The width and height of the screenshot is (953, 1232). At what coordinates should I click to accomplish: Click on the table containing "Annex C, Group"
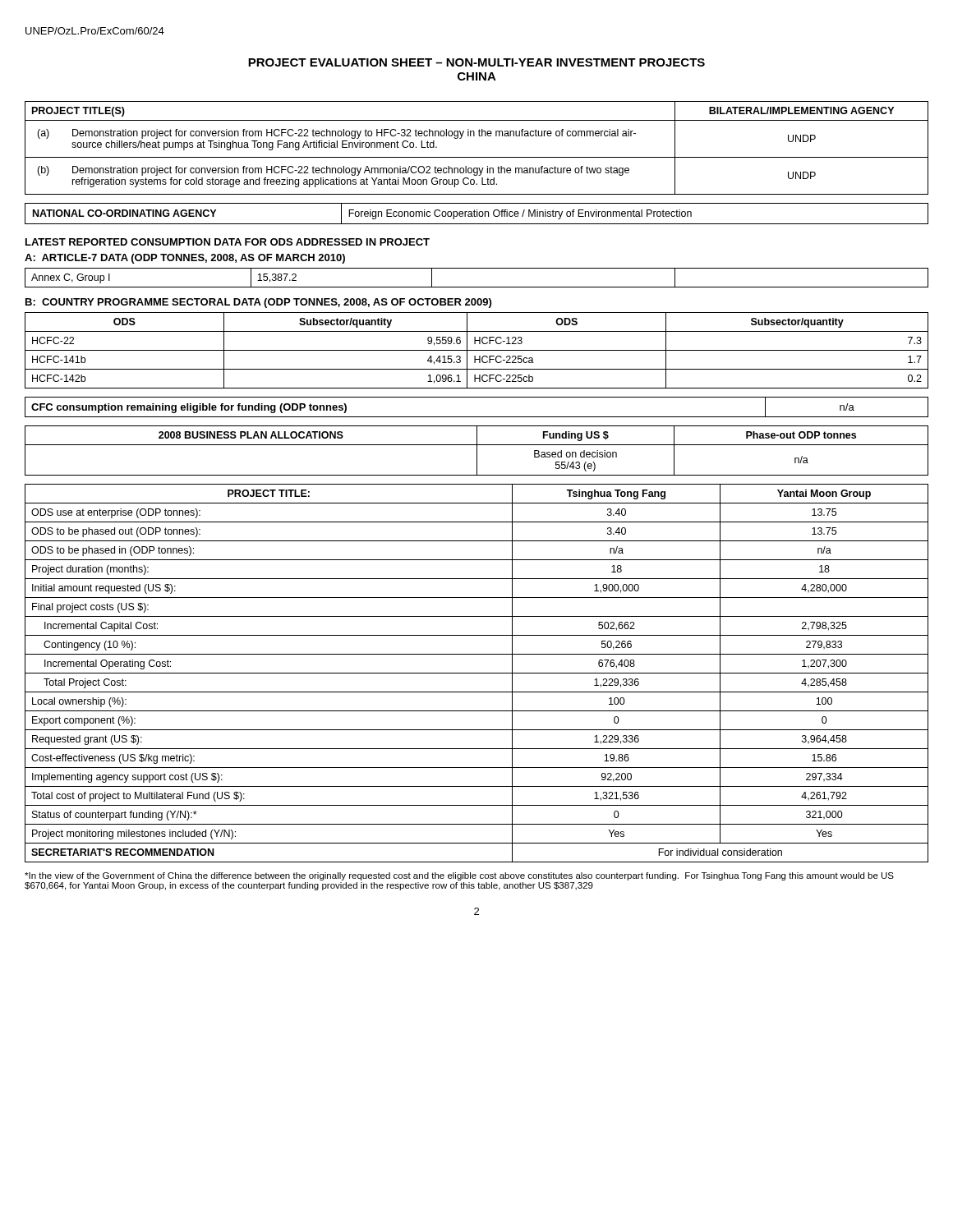476,278
